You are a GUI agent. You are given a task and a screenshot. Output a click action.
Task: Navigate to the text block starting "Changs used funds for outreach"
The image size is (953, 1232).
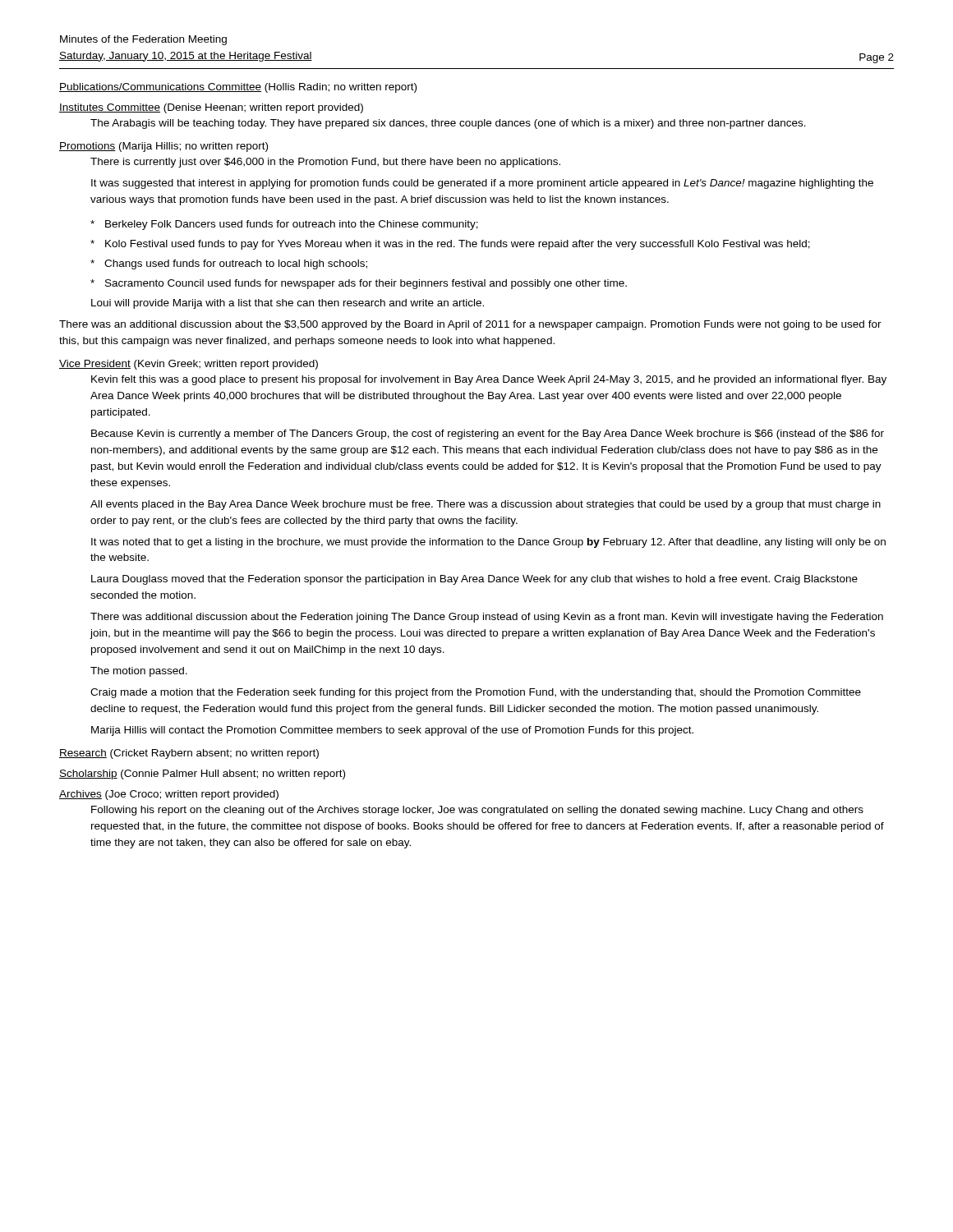(236, 263)
